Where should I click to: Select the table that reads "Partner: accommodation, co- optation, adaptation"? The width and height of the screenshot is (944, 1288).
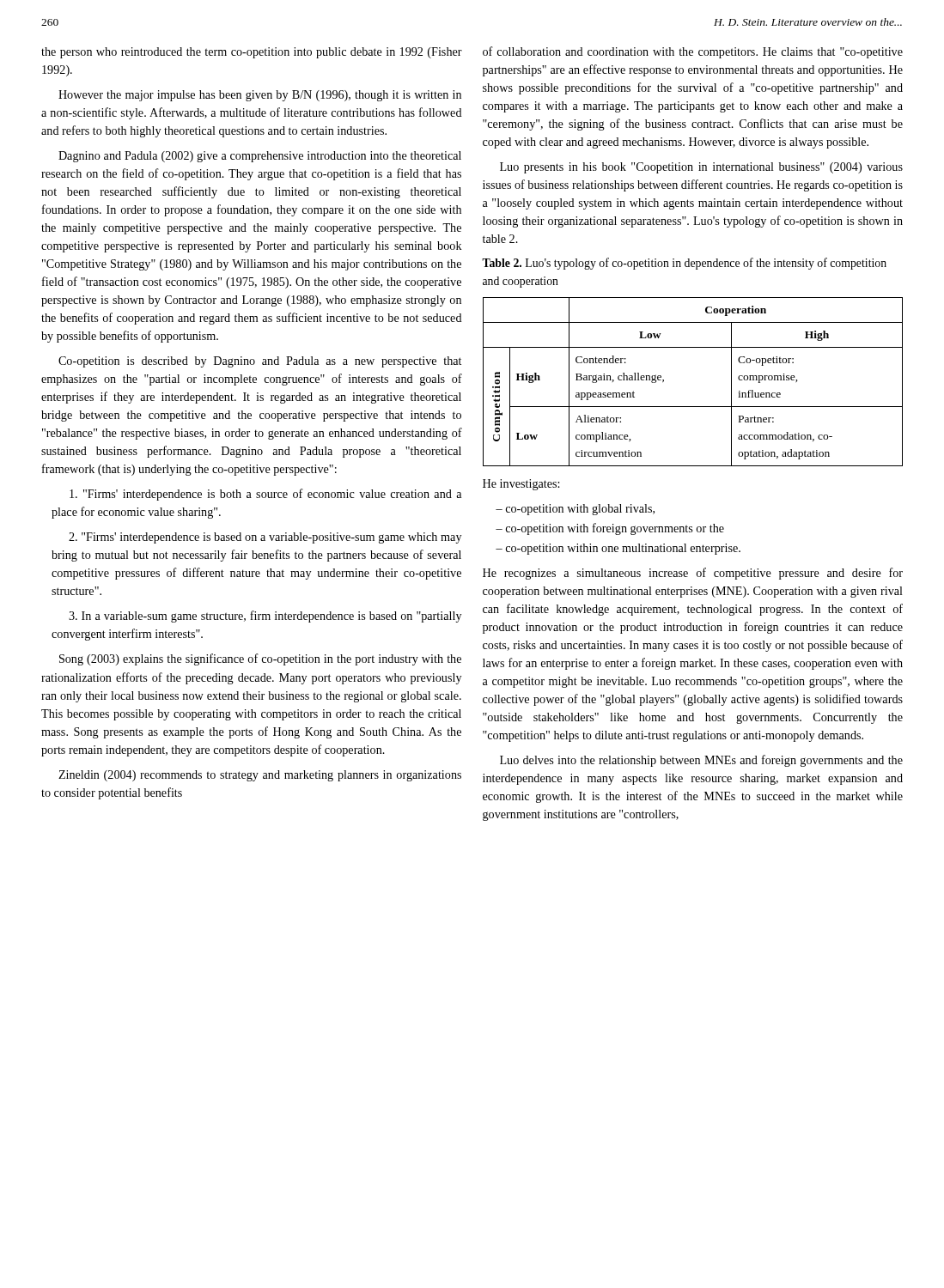point(693,382)
